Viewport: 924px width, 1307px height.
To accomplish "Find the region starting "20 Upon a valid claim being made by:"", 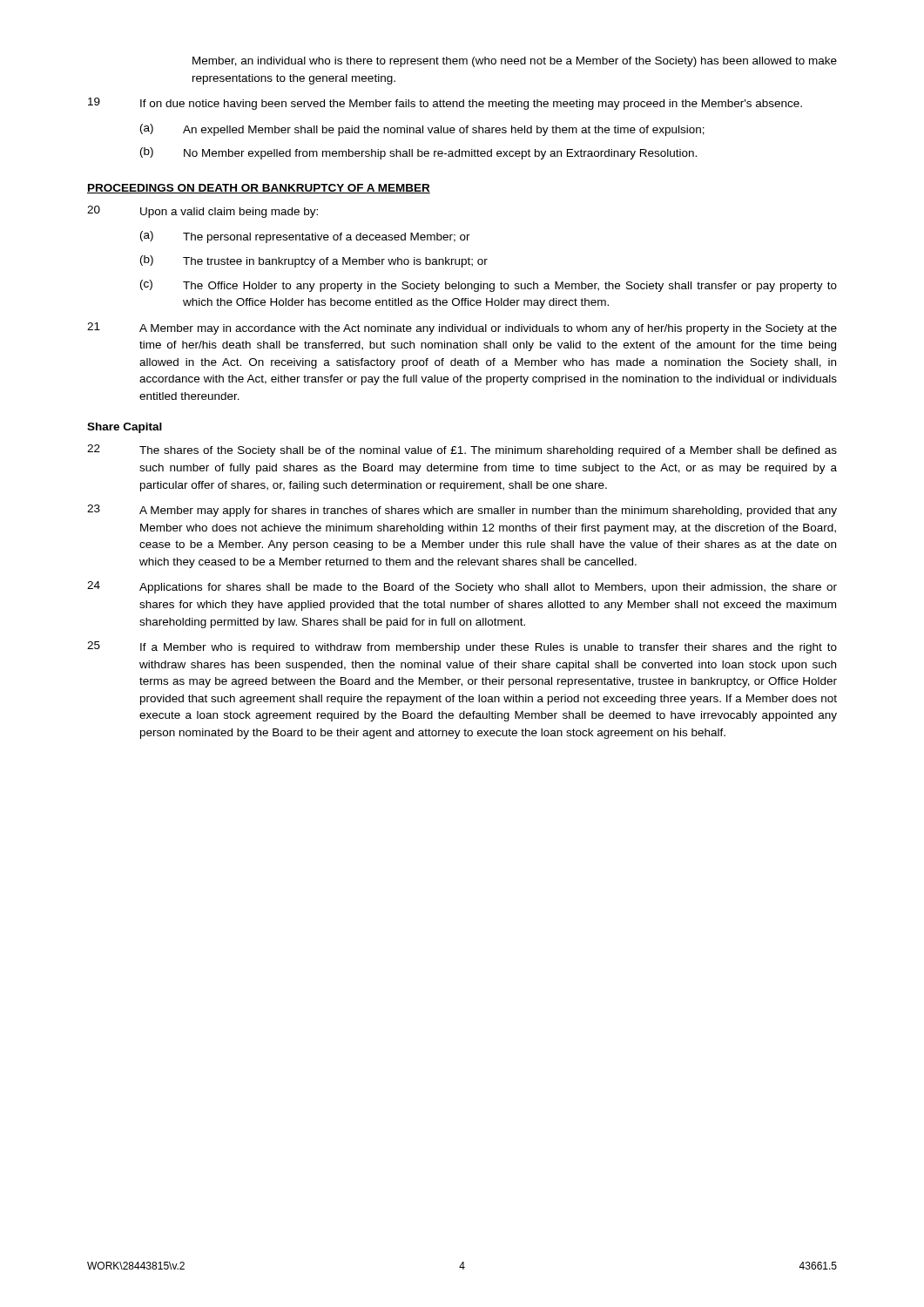I will click(202, 212).
